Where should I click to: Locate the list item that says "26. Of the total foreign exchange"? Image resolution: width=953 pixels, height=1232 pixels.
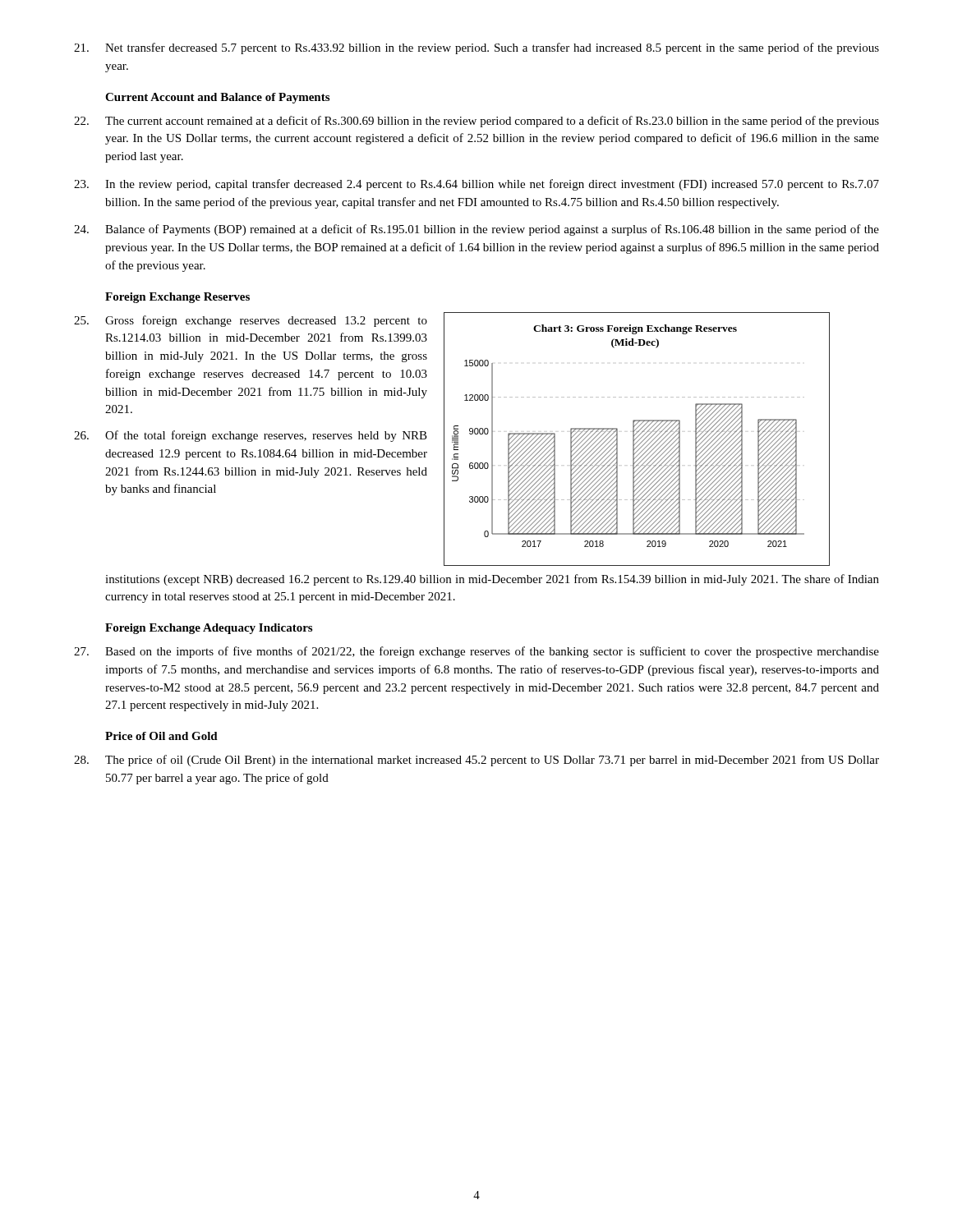point(251,463)
